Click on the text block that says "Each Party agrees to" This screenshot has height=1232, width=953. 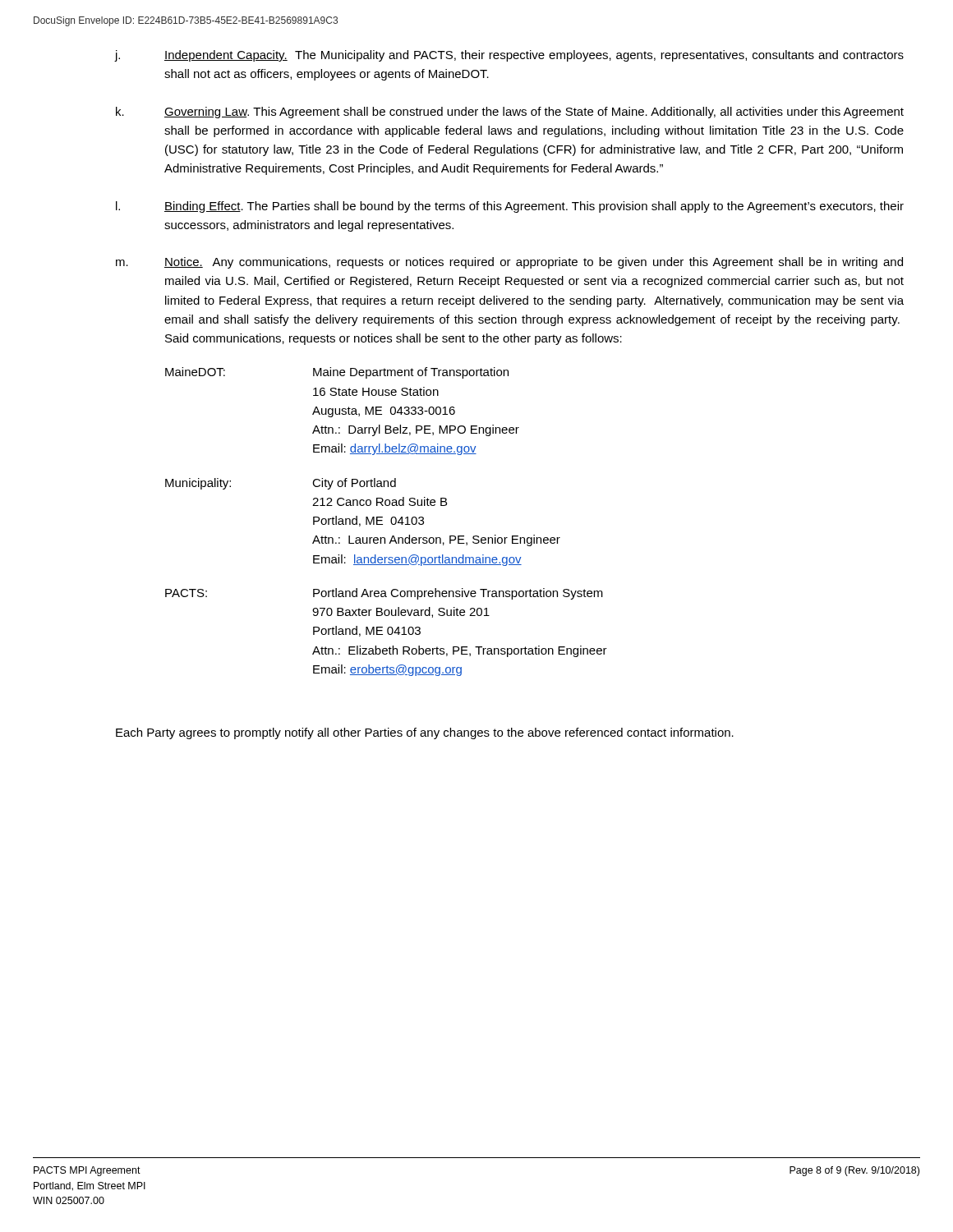pyautogui.click(x=425, y=732)
